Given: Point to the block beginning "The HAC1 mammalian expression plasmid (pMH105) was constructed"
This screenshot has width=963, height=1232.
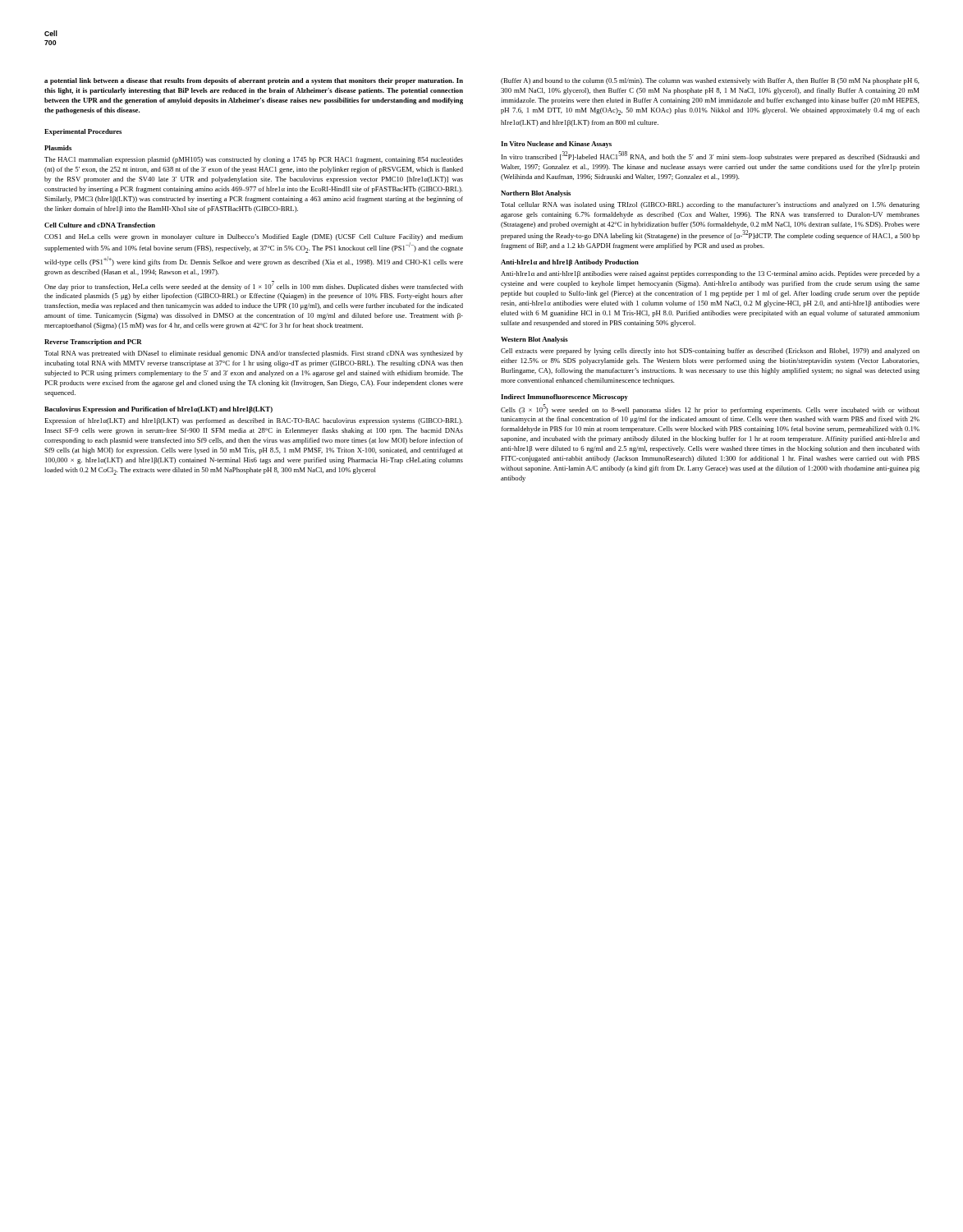Looking at the screenshot, I should point(254,184).
